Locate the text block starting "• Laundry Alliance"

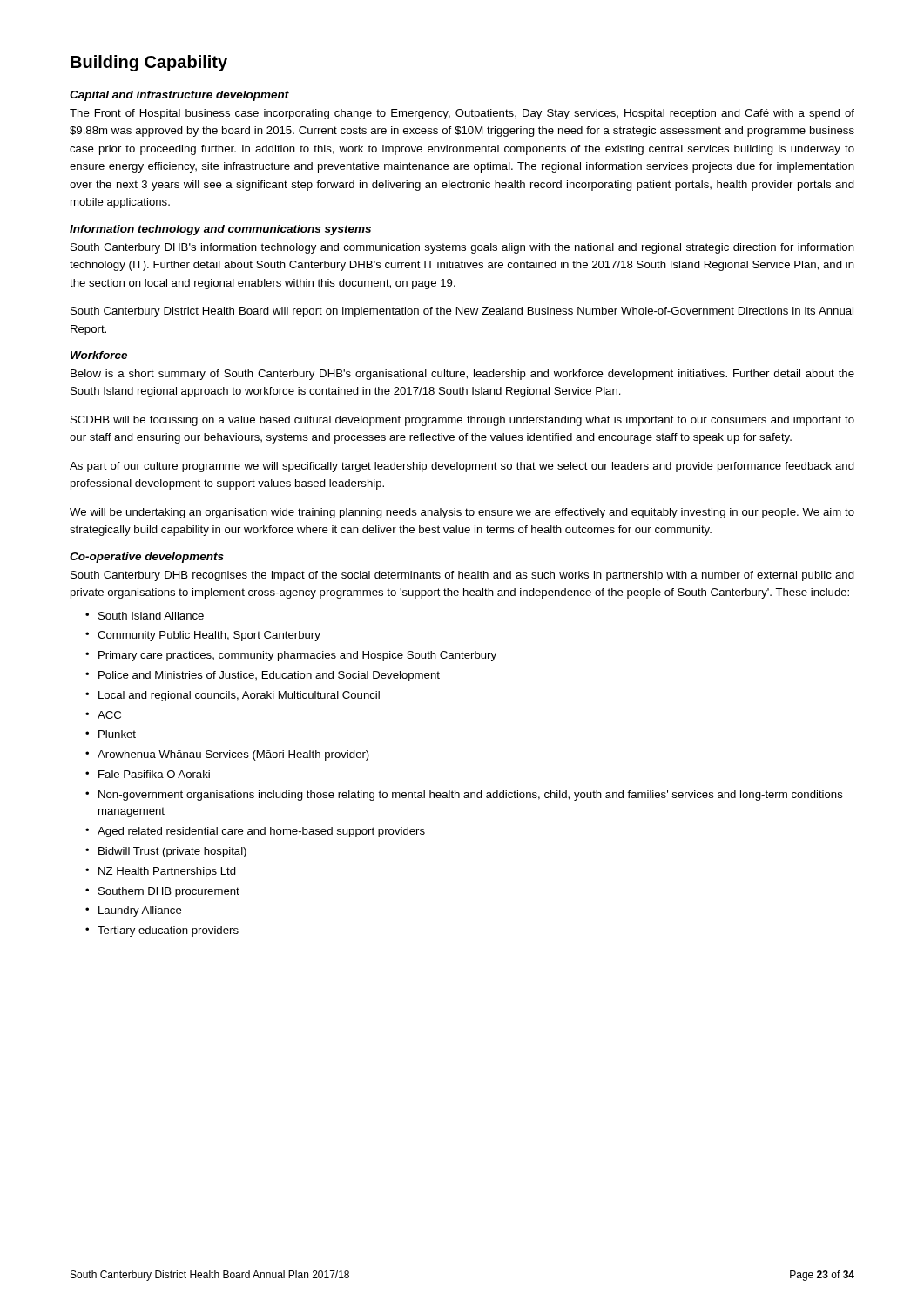134,911
